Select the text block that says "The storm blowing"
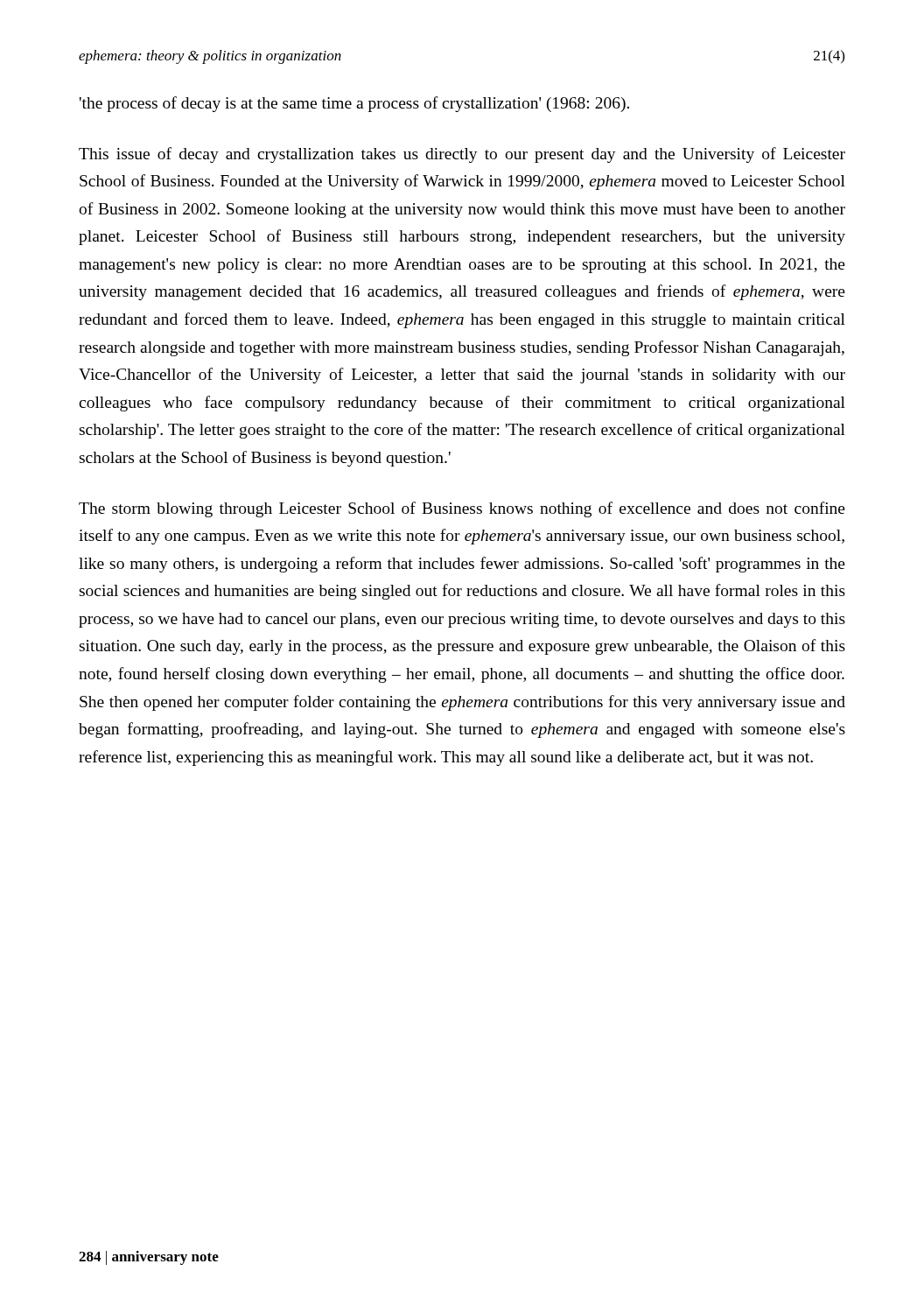Image resolution: width=924 pixels, height=1313 pixels. coord(462,632)
